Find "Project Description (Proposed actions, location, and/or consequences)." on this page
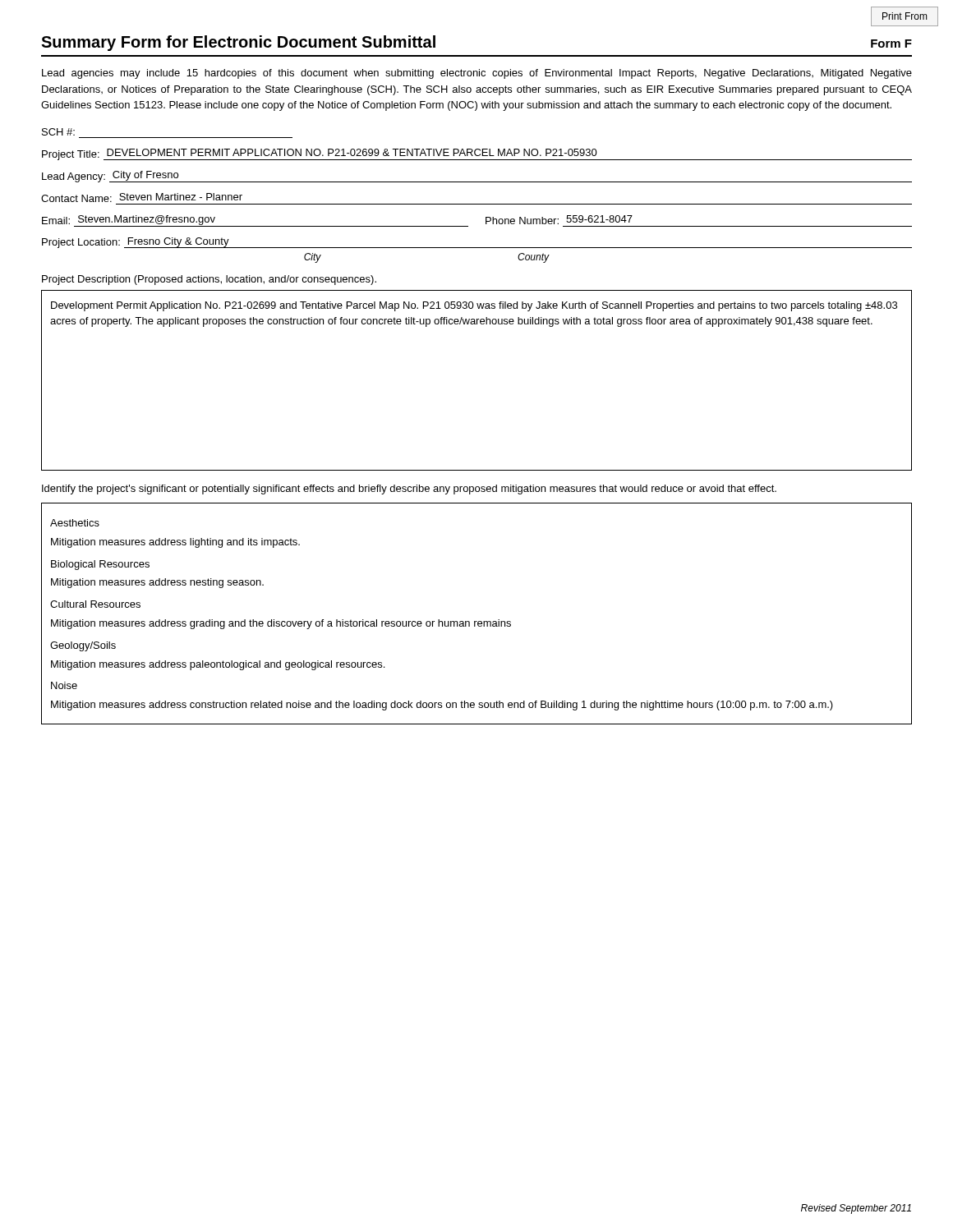The image size is (953, 1232). 209,278
